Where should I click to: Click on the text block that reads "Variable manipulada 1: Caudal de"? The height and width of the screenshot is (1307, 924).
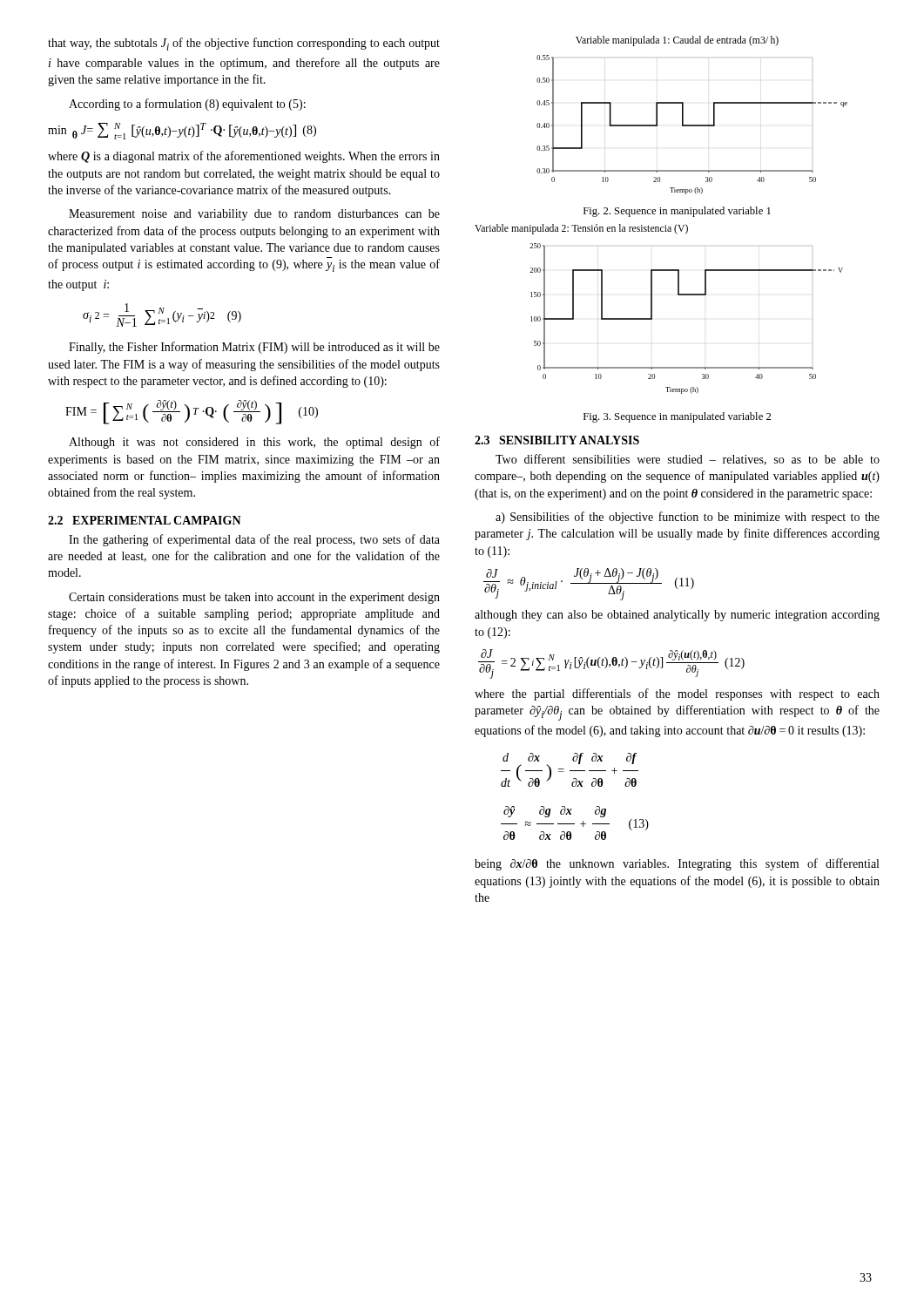(x=677, y=41)
